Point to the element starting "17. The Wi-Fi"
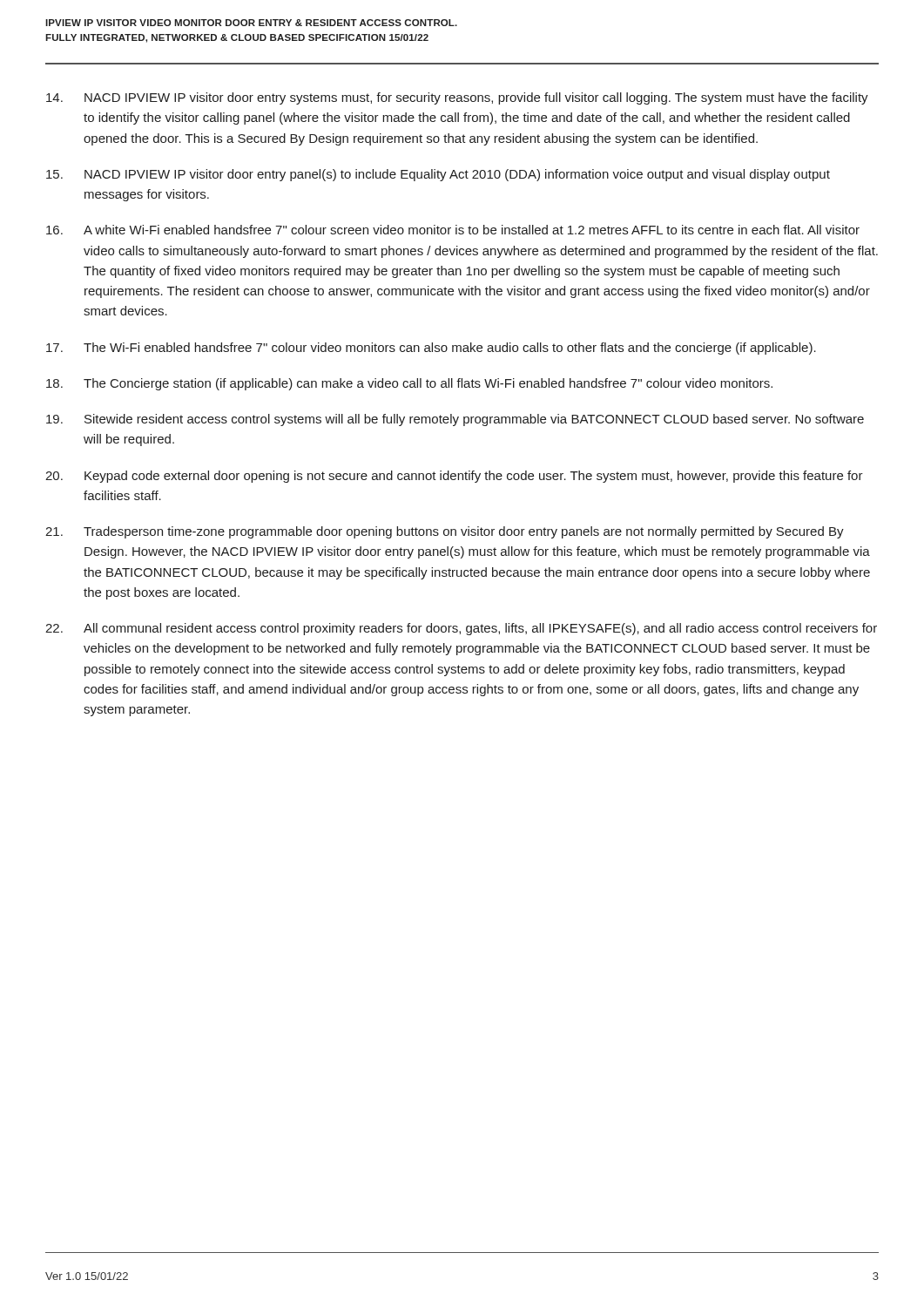This screenshot has width=924, height=1307. point(462,347)
